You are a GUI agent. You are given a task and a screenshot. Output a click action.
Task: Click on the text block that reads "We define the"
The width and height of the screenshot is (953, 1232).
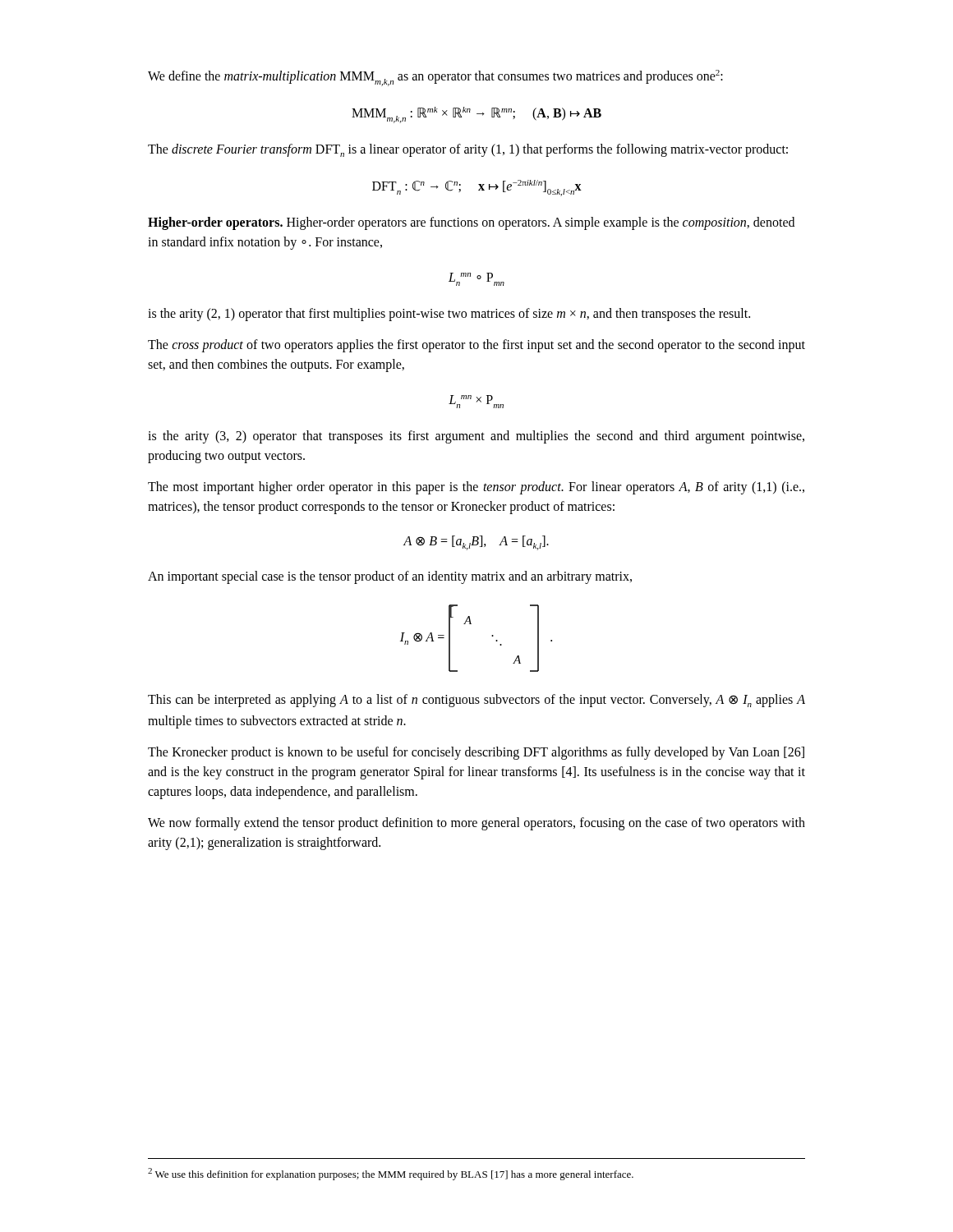click(x=436, y=77)
